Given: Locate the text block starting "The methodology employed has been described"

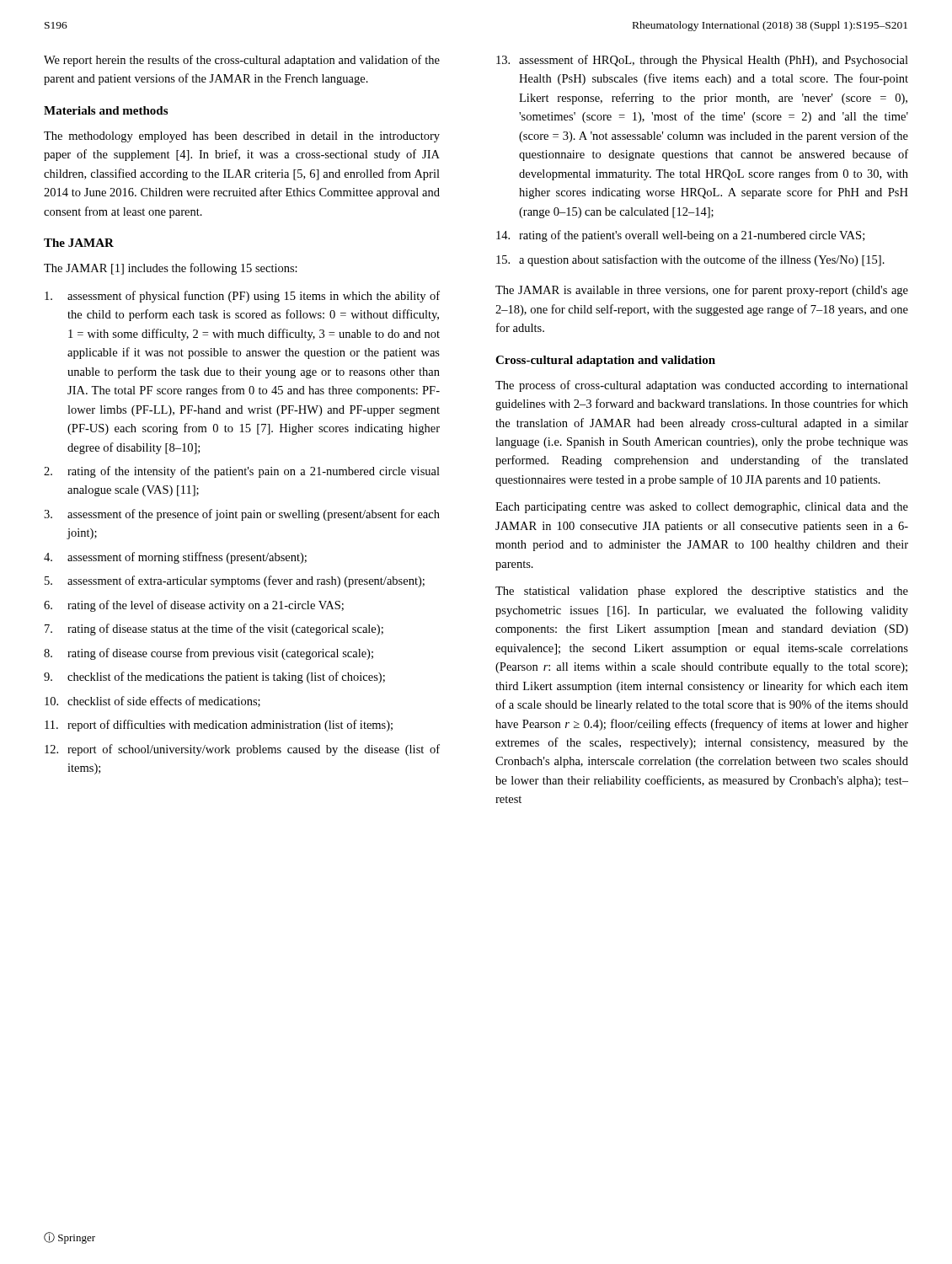Looking at the screenshot, I should click(x=242, y=174).
